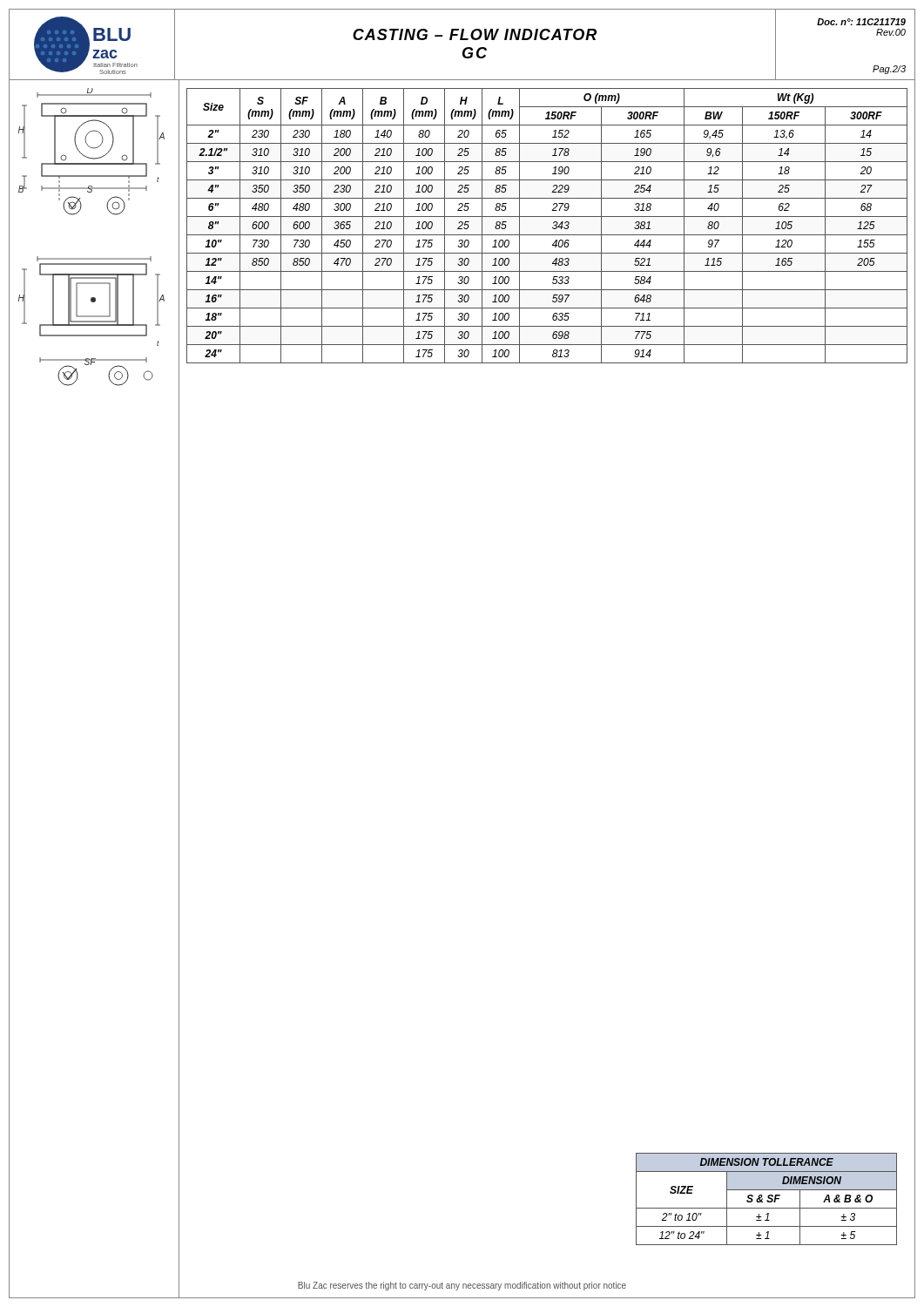Click on the table containing "S & SF"
The width and height of the screenshot is (924, 1307).
point(766,1199)
